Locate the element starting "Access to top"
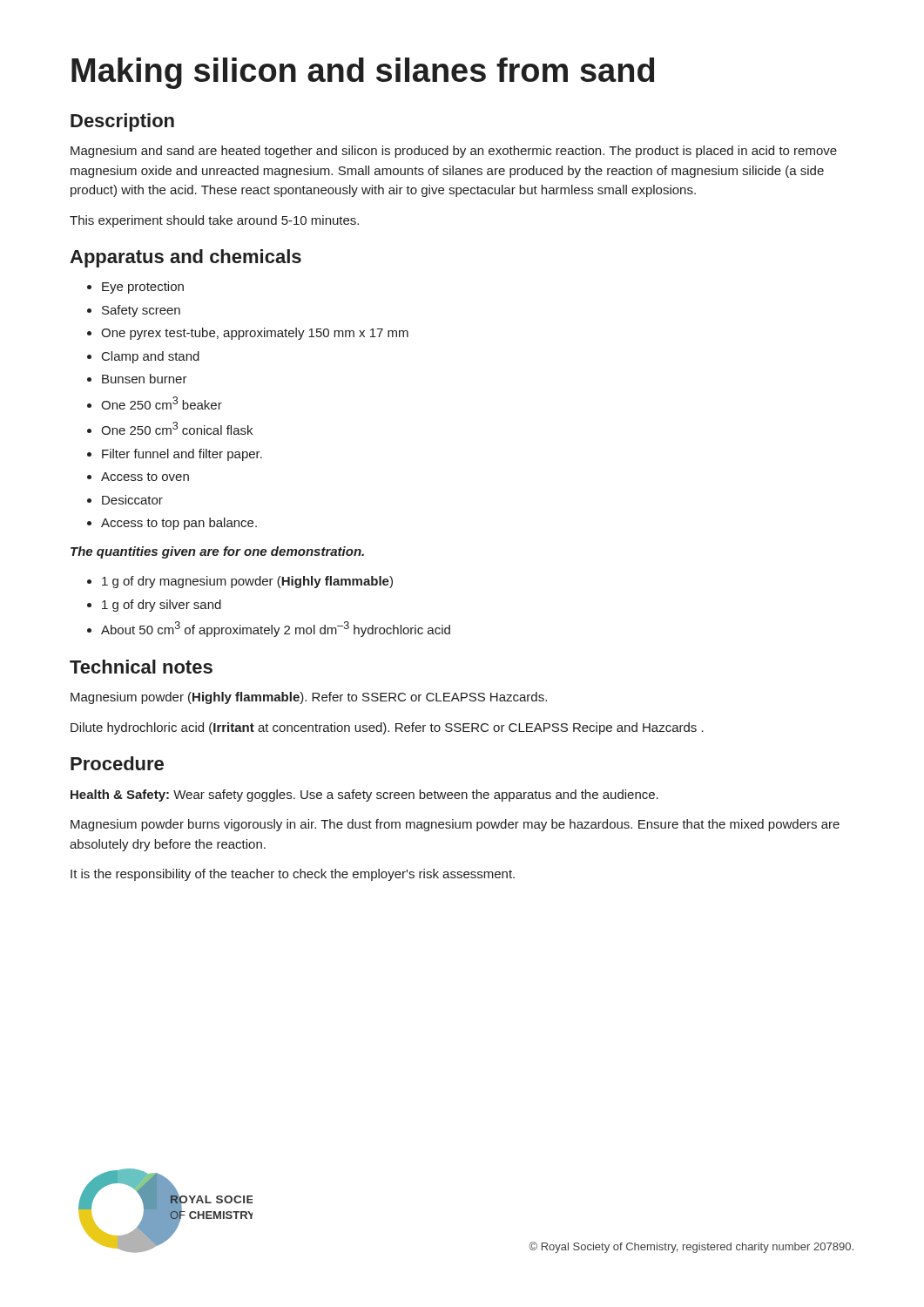This screenshot has height=1307, width=924. [179, 524]
